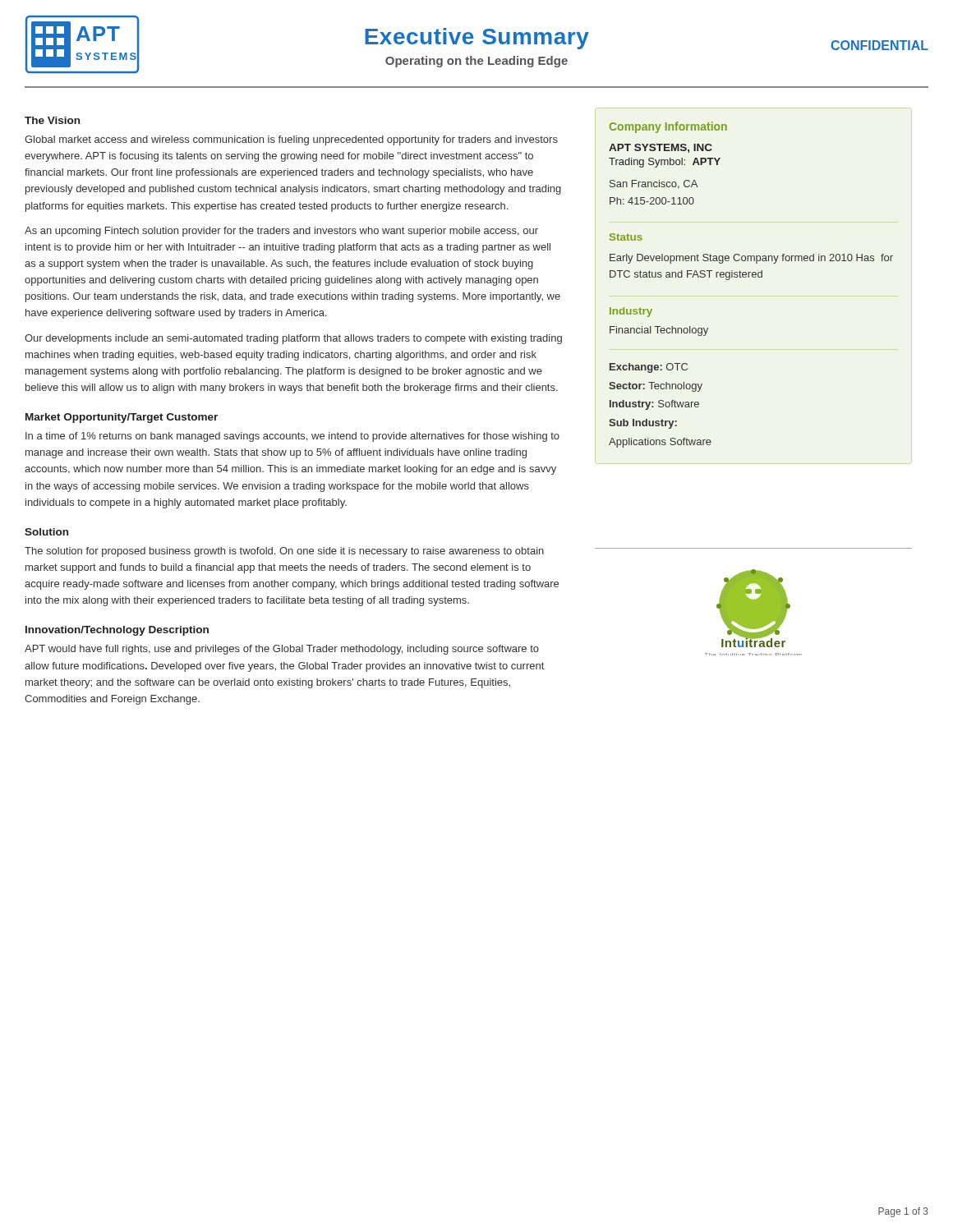Locate the text block containing "The solution for proposed business growth"
This screenshot has width=953, height=1232.
(x=292, y=575)
